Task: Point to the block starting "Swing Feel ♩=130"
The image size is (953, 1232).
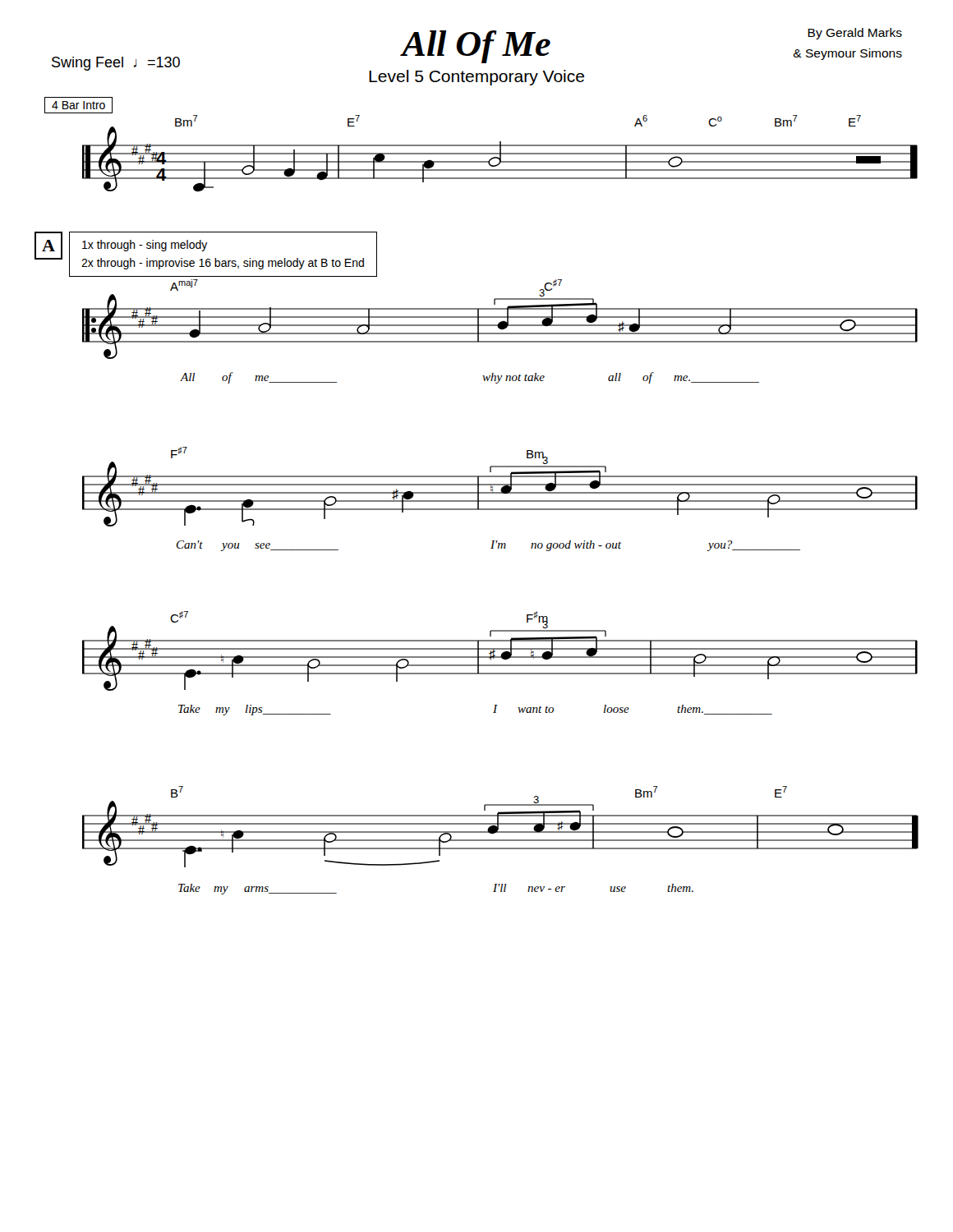Action: (116, 62)
